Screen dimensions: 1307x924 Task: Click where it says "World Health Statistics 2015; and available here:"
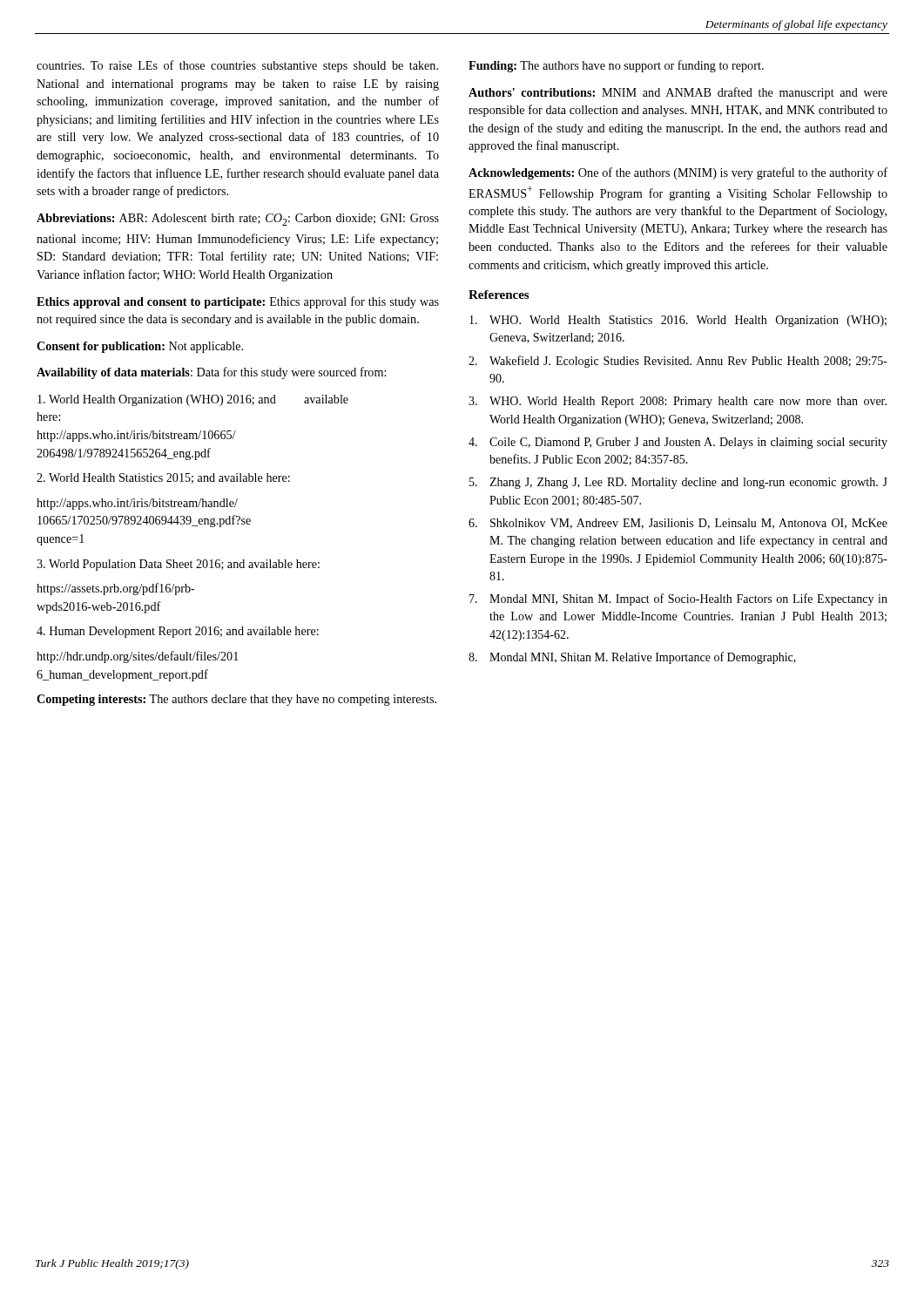point(164,478)
